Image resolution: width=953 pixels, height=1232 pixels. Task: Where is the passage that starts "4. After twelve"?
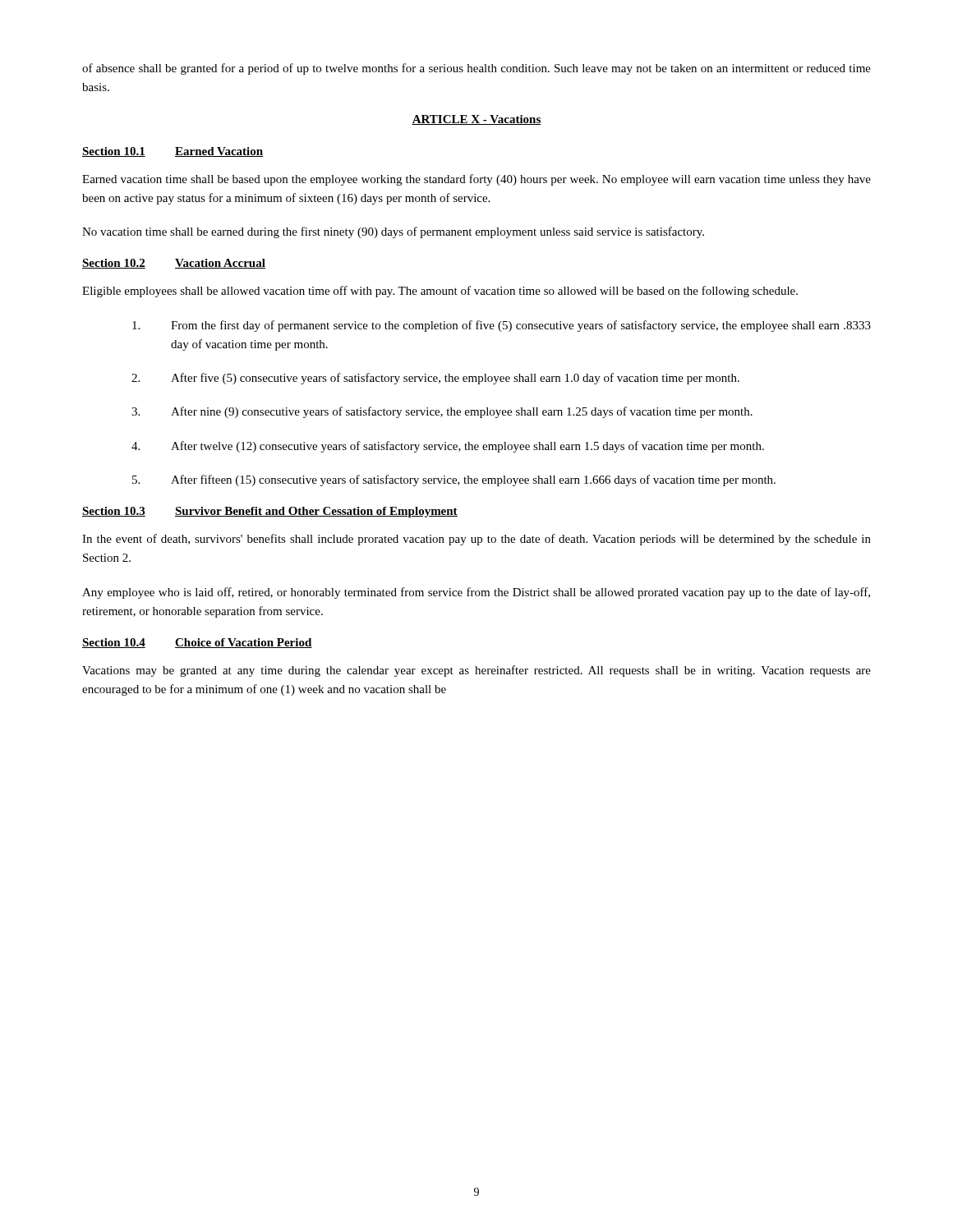[501, 446]
